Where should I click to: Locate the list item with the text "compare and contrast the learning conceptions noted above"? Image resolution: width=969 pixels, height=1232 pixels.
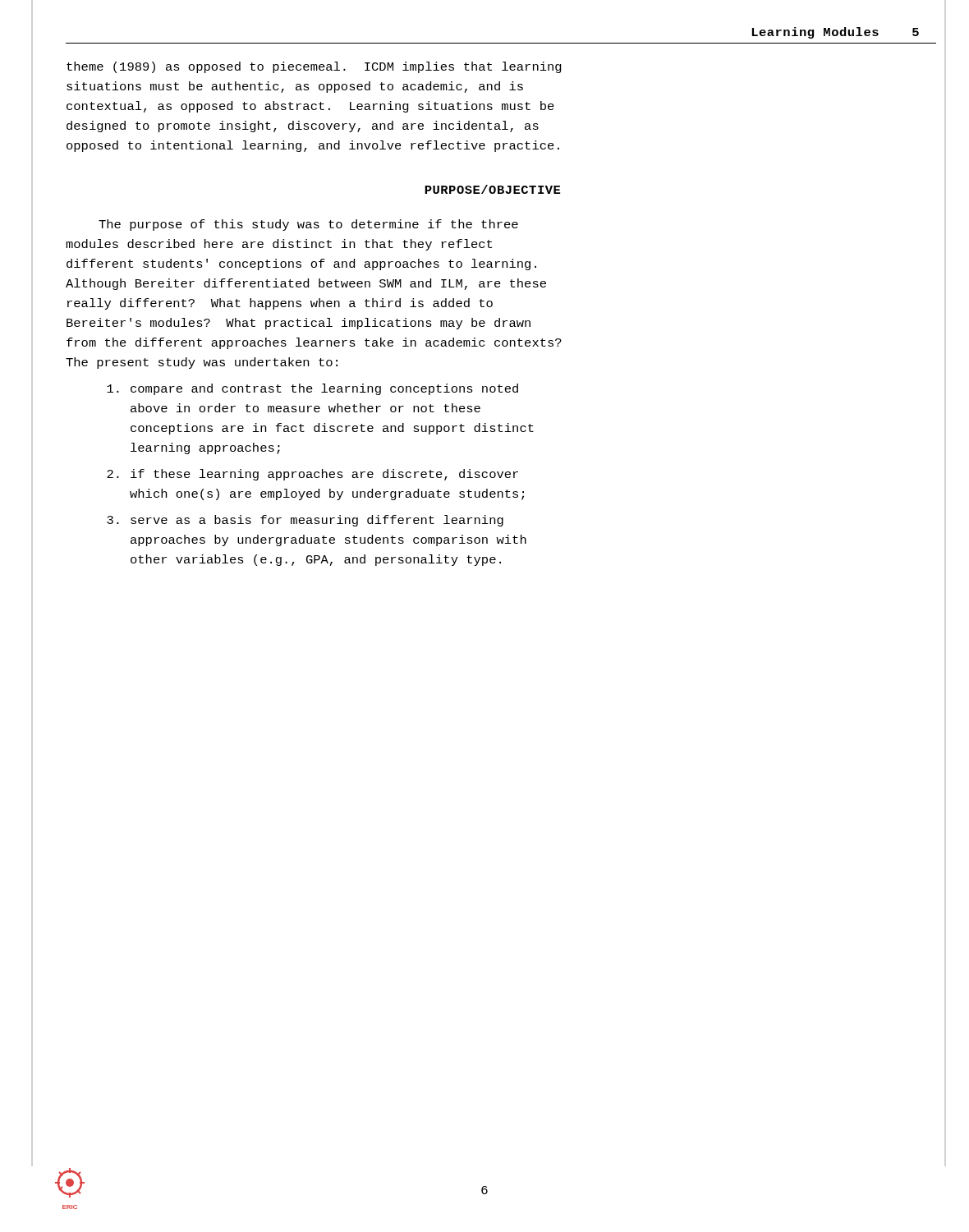point(501,419)
